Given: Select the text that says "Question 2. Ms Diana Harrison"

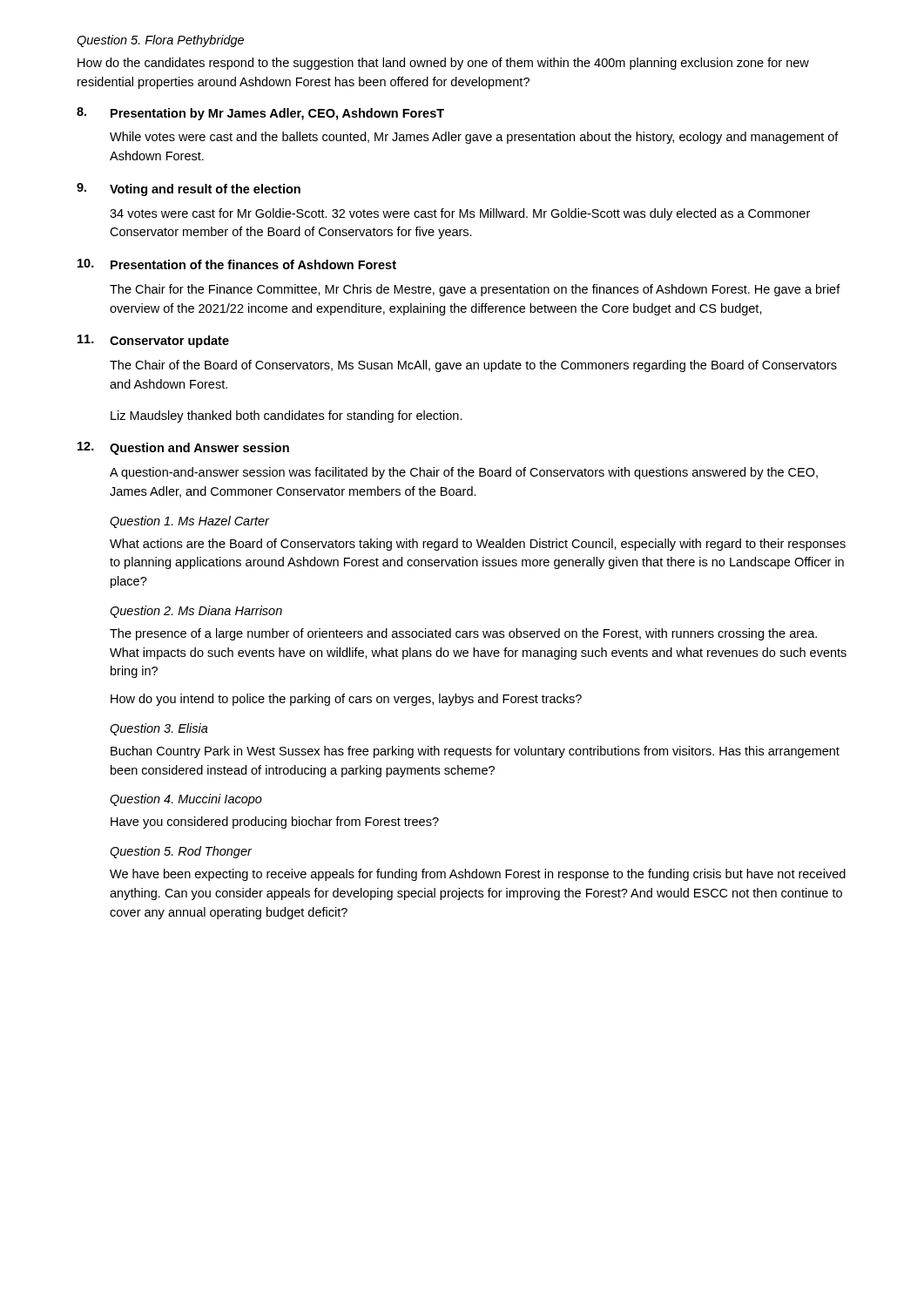Looking at the screenshot, I should 196,611.
